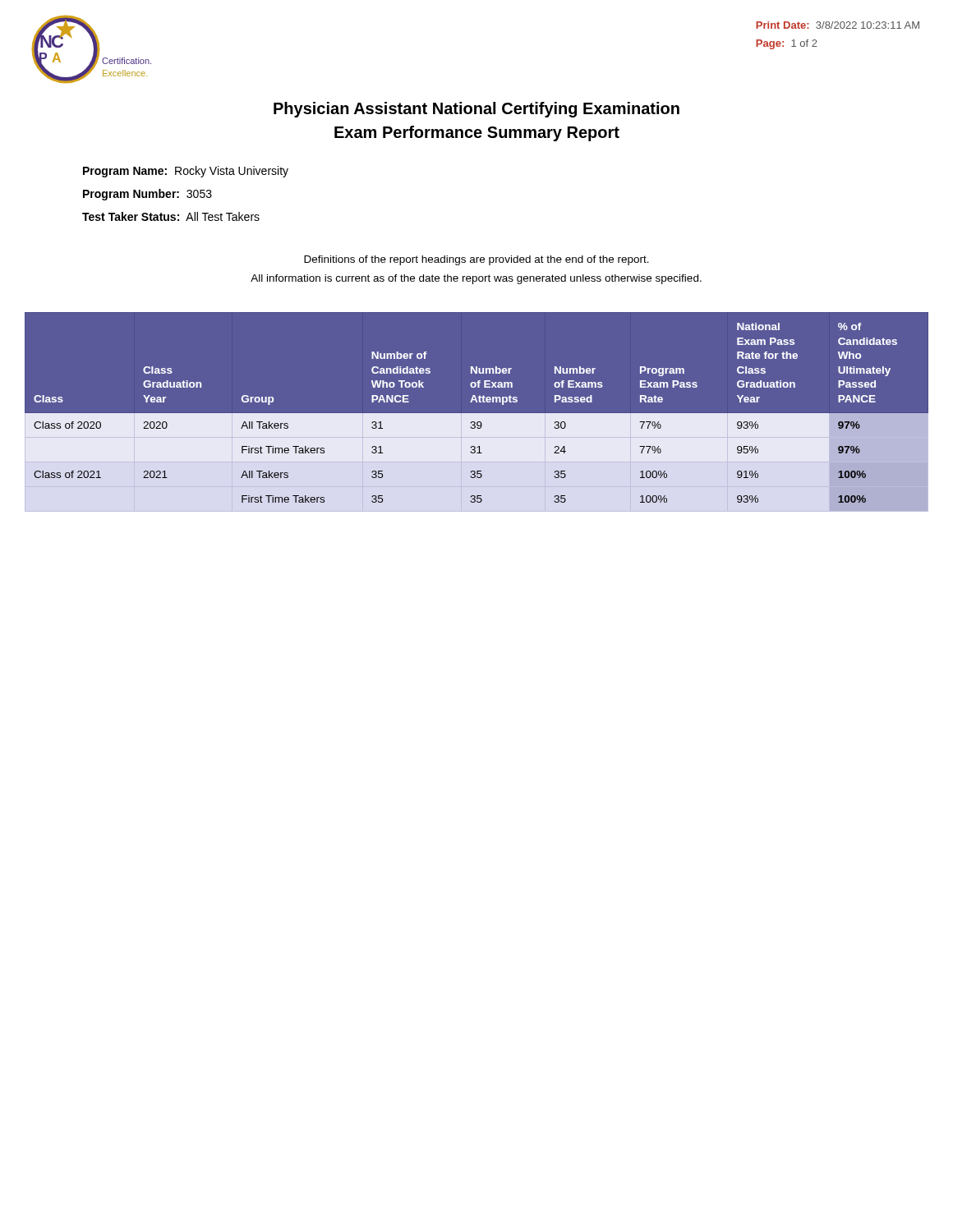The height and width of the screenshot is (1232, 953).
Task: Find the block starting "Program Number: 3053"
Action: coord(147,194)
